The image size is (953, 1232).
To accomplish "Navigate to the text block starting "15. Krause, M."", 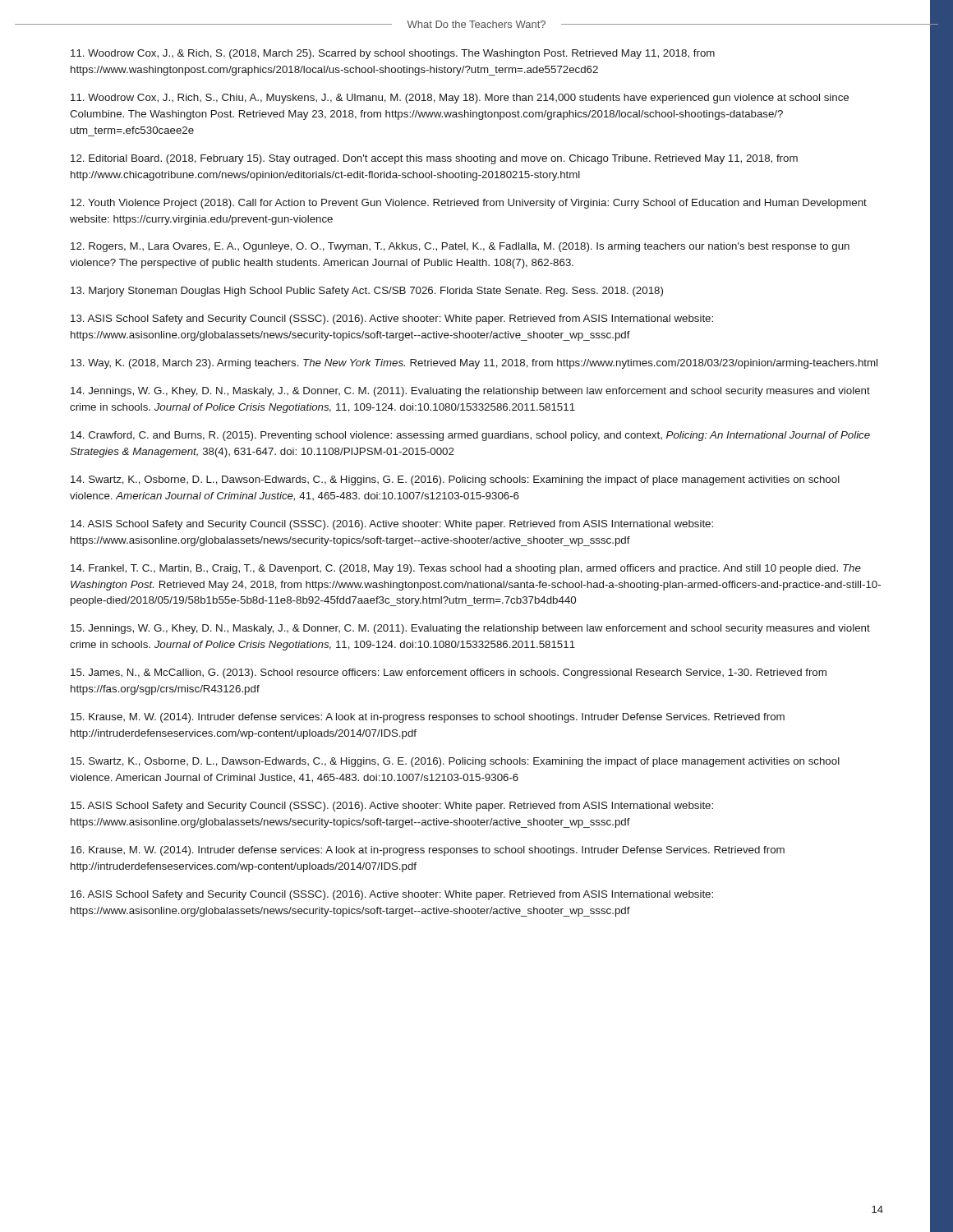I will (427, 725).
